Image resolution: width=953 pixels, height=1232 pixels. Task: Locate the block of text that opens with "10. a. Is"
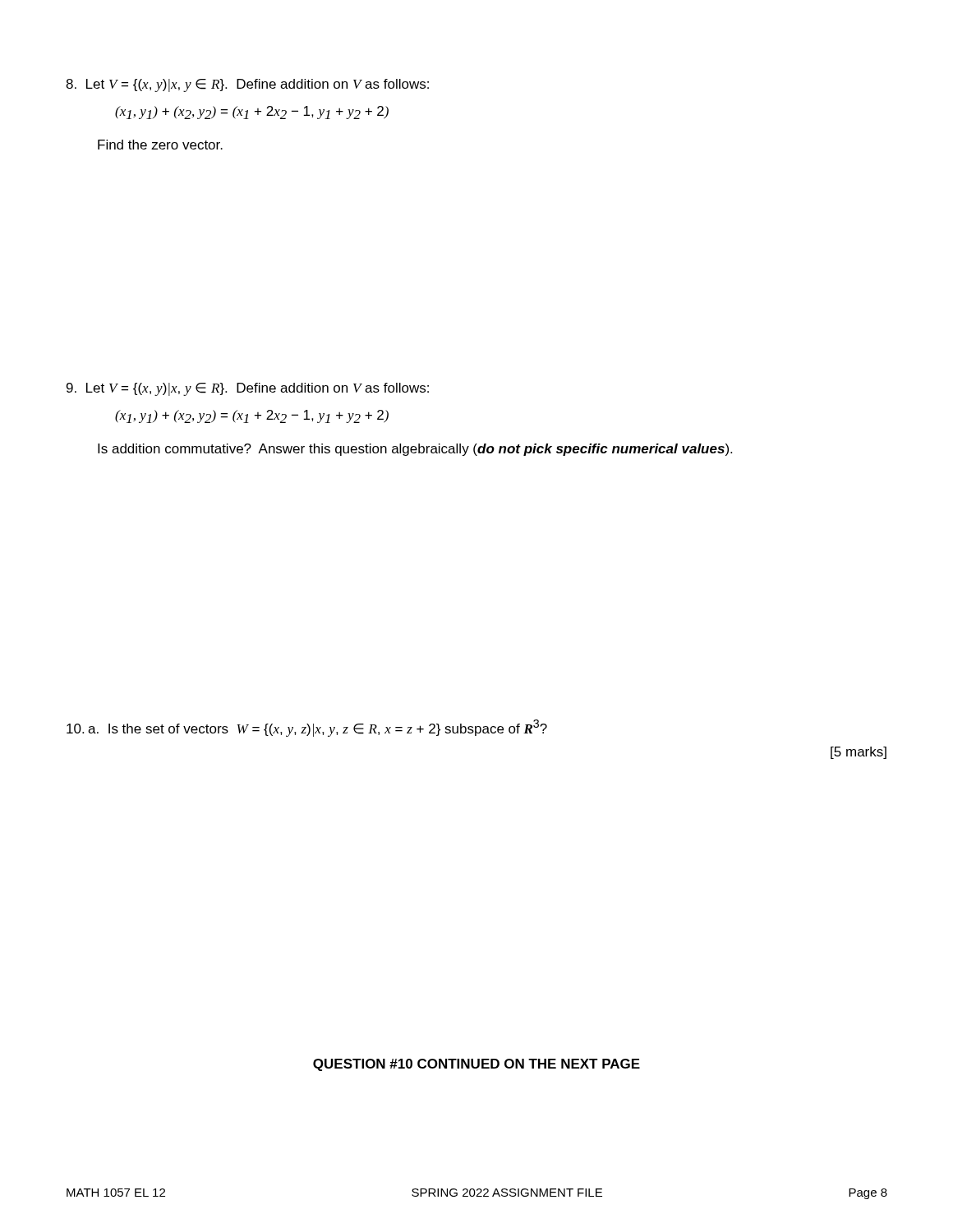coord(476,738)
